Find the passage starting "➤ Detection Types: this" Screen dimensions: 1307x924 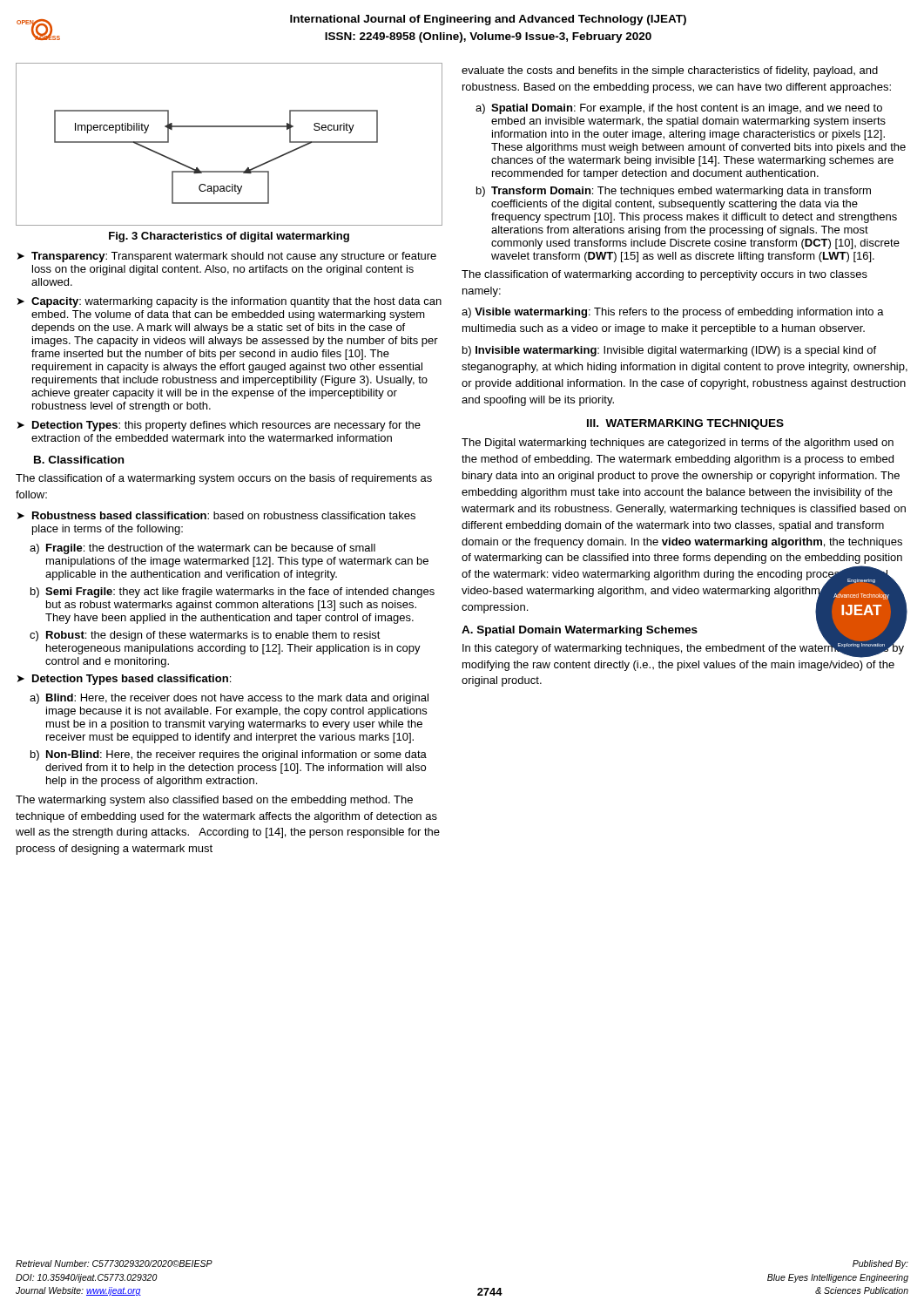click(229, 431)
